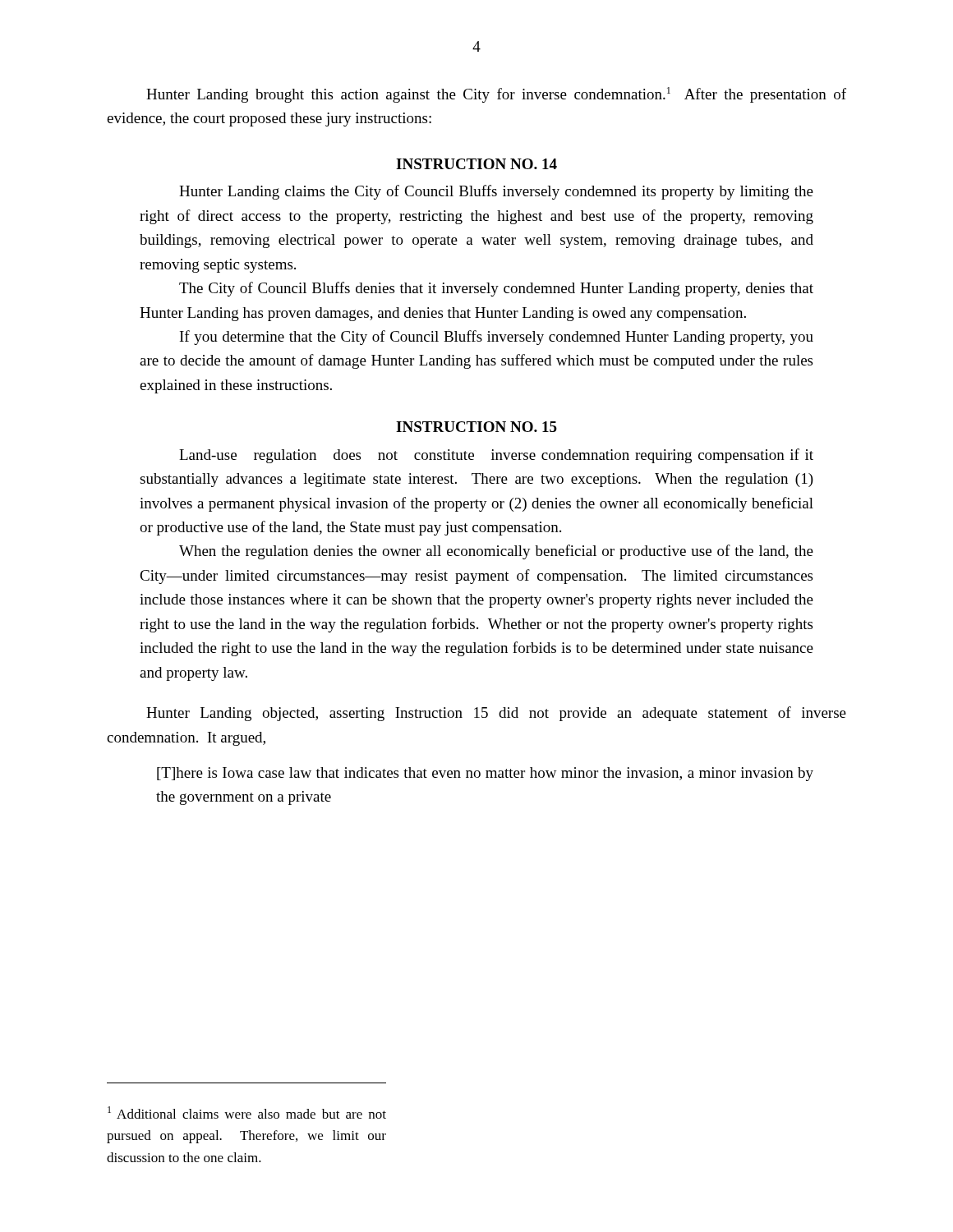This screenshot has height=1232, width=953.
Task: Click where it says "INSTRUCTION NO. 15"
Action: 476,427
